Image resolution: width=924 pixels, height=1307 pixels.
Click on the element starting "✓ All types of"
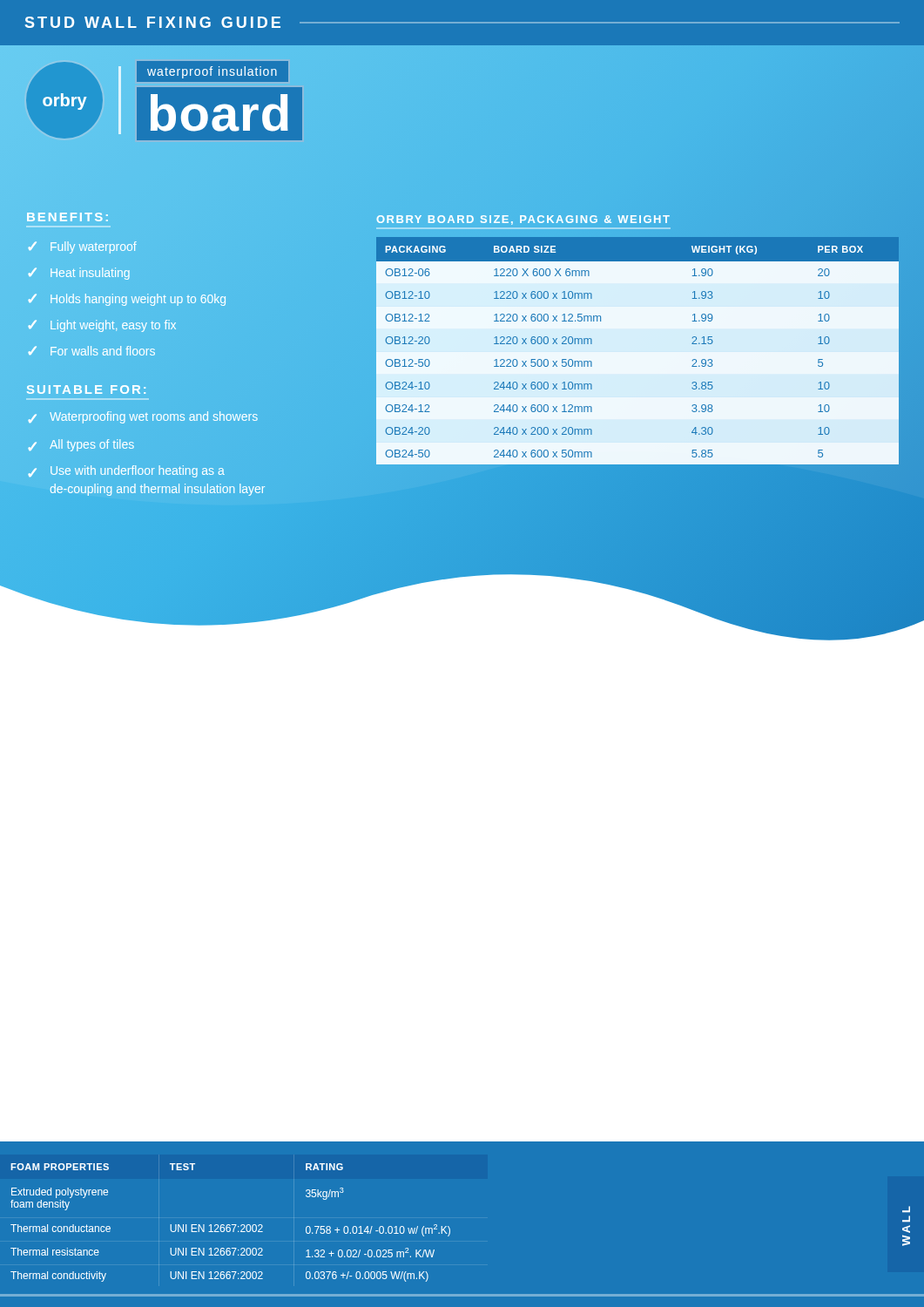pos(80,447)
